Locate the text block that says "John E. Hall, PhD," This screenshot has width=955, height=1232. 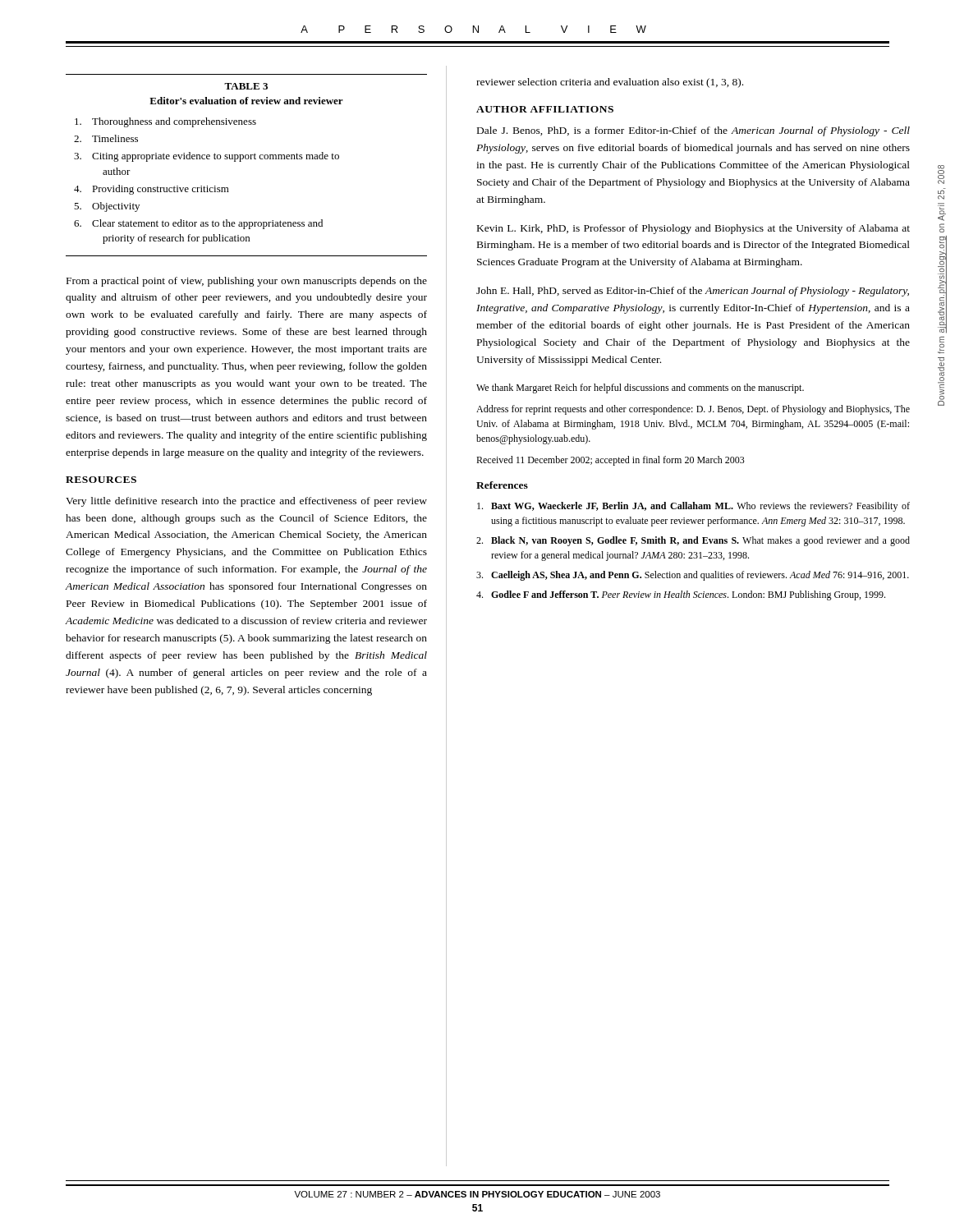693,325
